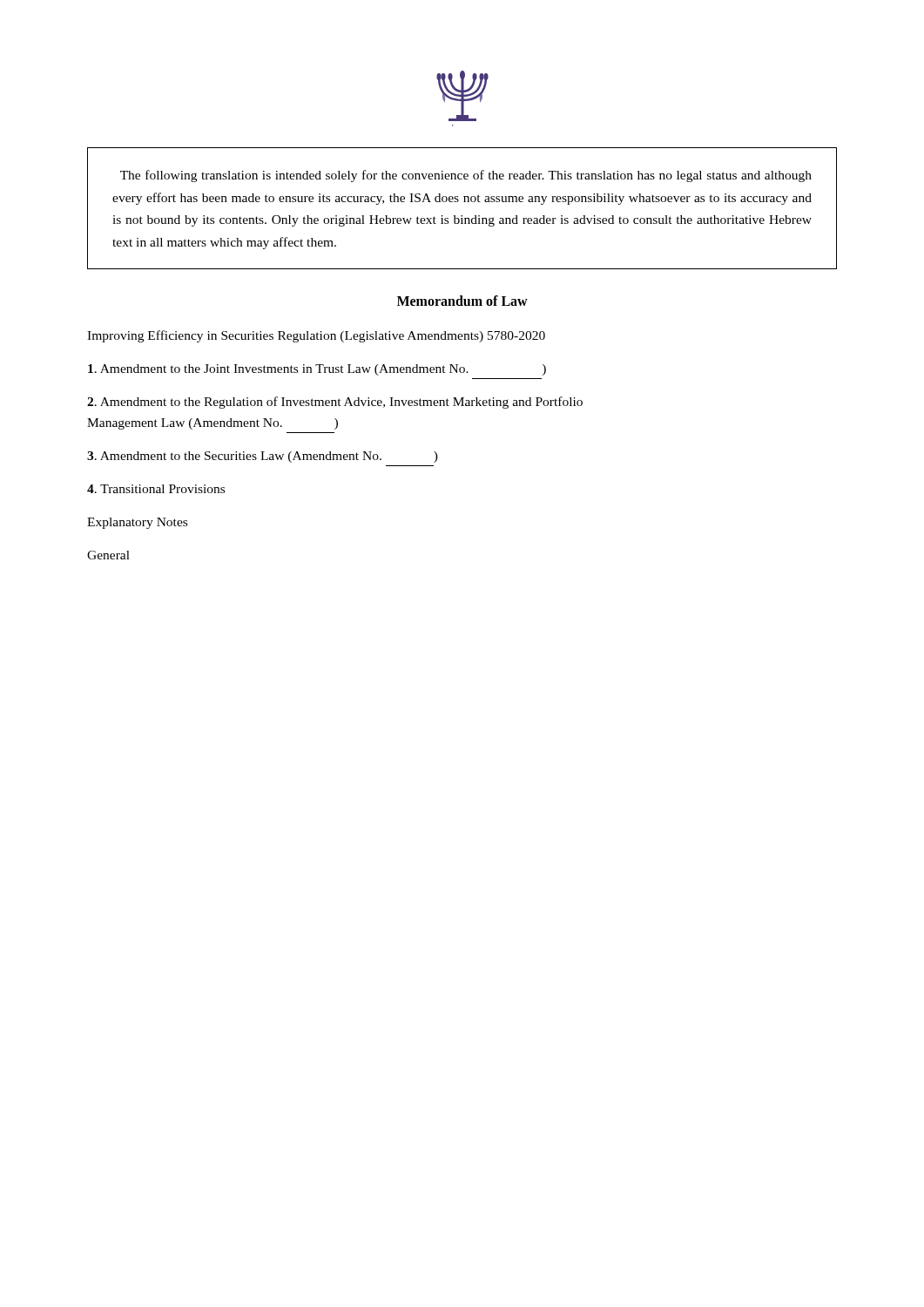Locate the list item that reads "4. Transitional Provisions"
The height and width of the screenshot is (1307, 924).
click(156, 489)
